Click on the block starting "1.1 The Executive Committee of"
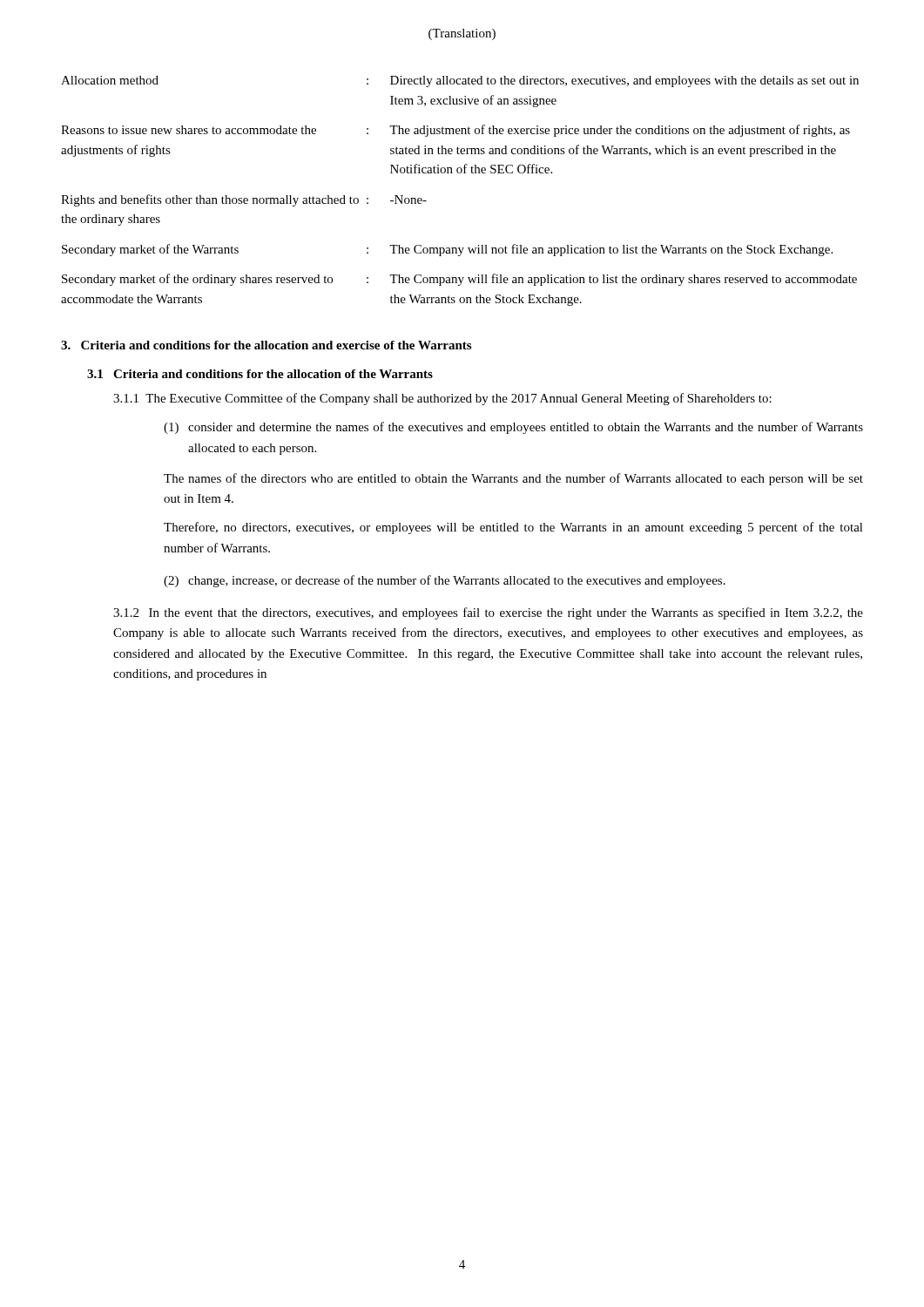Viewport: 924px width, 1307px height. point(443,398)
